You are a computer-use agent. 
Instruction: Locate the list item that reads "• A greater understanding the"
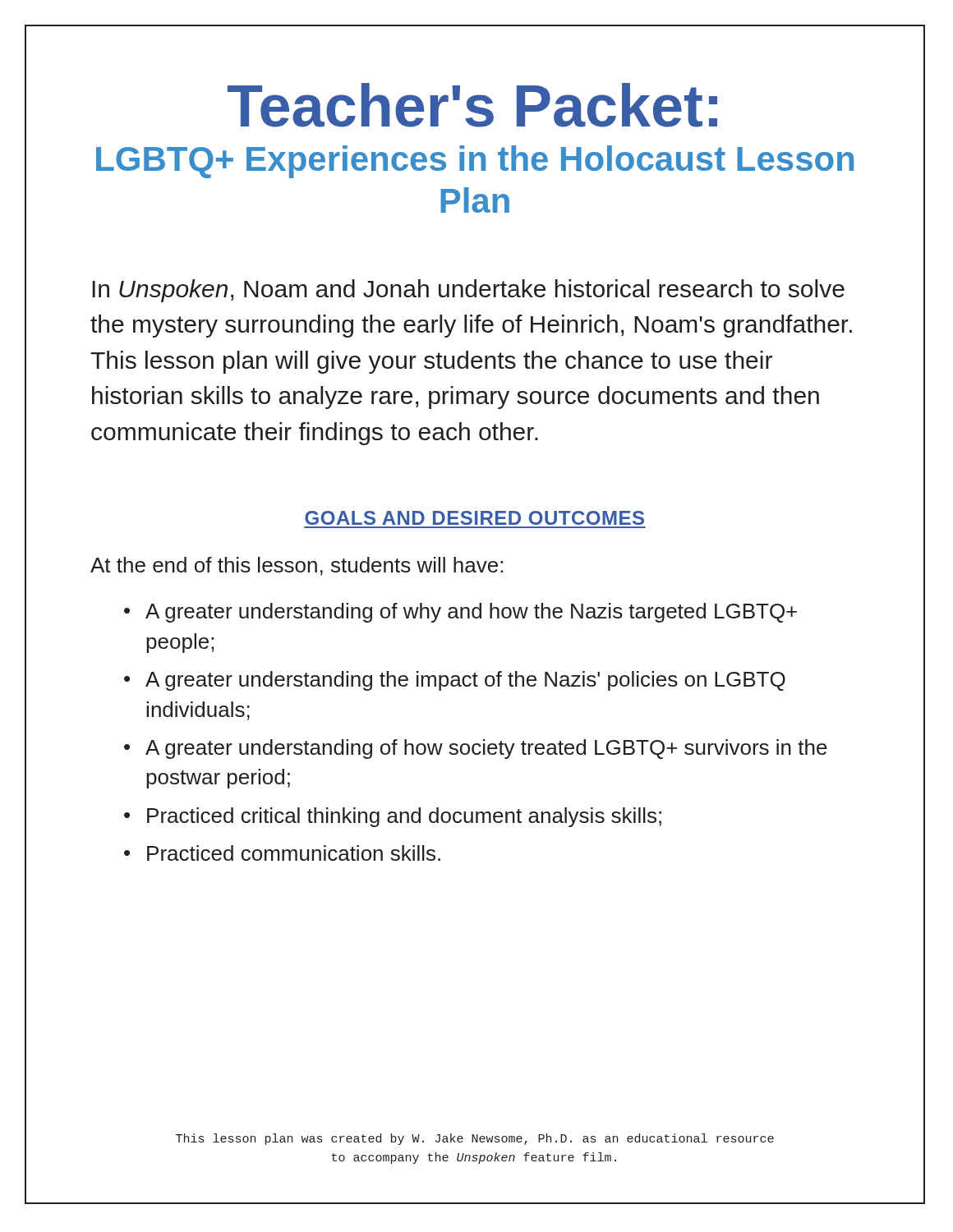491,695
